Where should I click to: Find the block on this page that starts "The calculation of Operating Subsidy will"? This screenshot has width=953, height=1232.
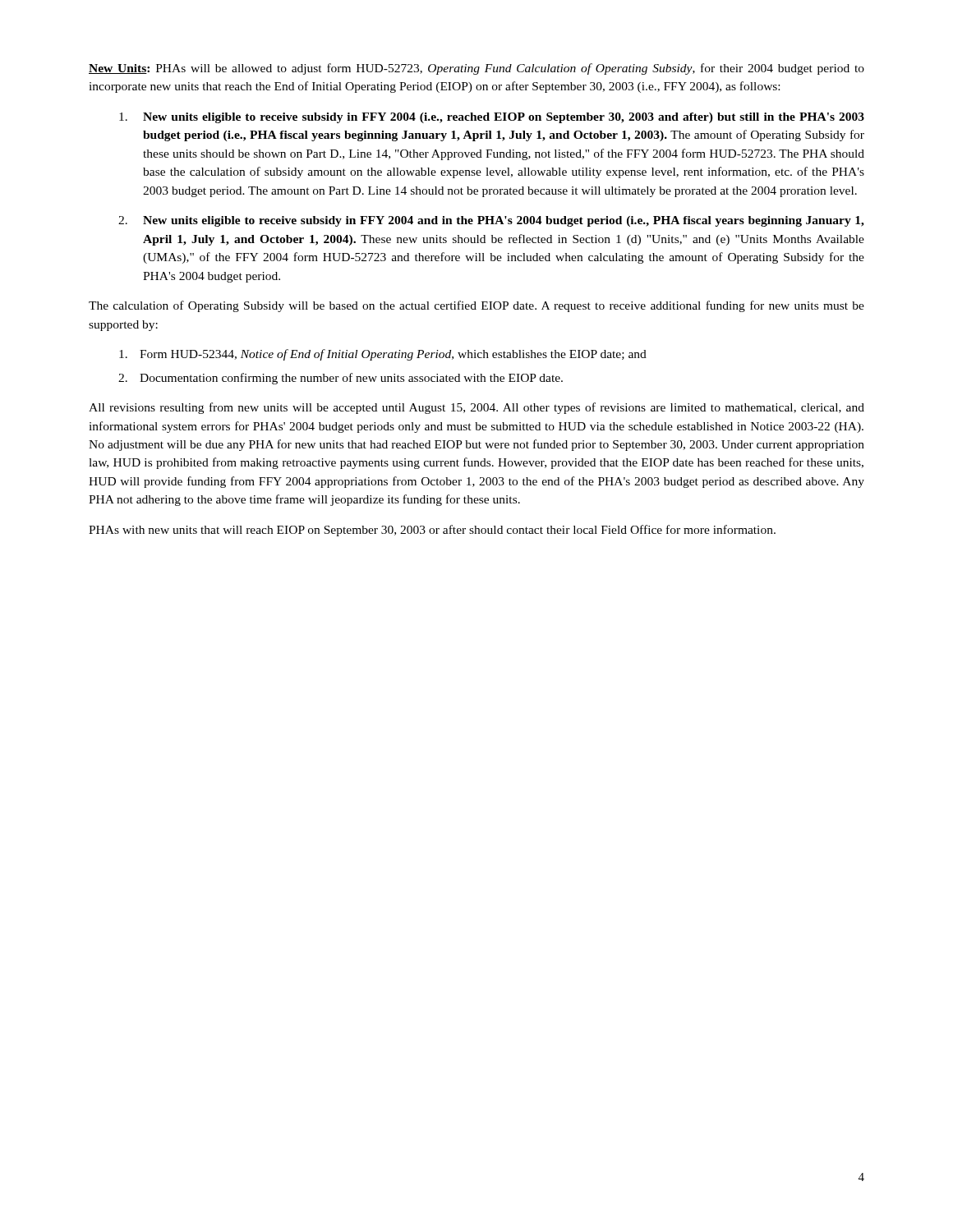[x=476, y=314]
